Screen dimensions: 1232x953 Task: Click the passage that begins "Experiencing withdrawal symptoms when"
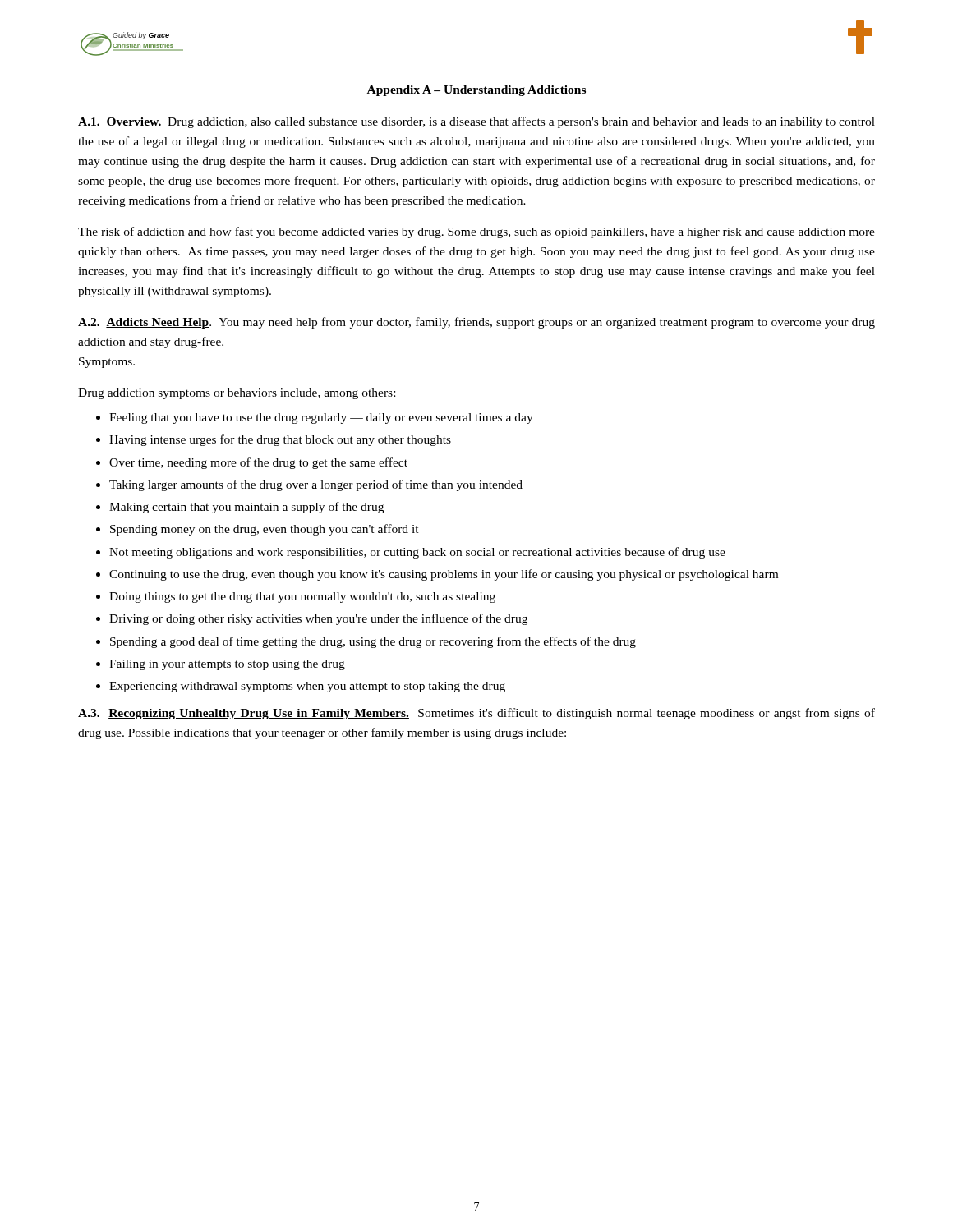307,686
